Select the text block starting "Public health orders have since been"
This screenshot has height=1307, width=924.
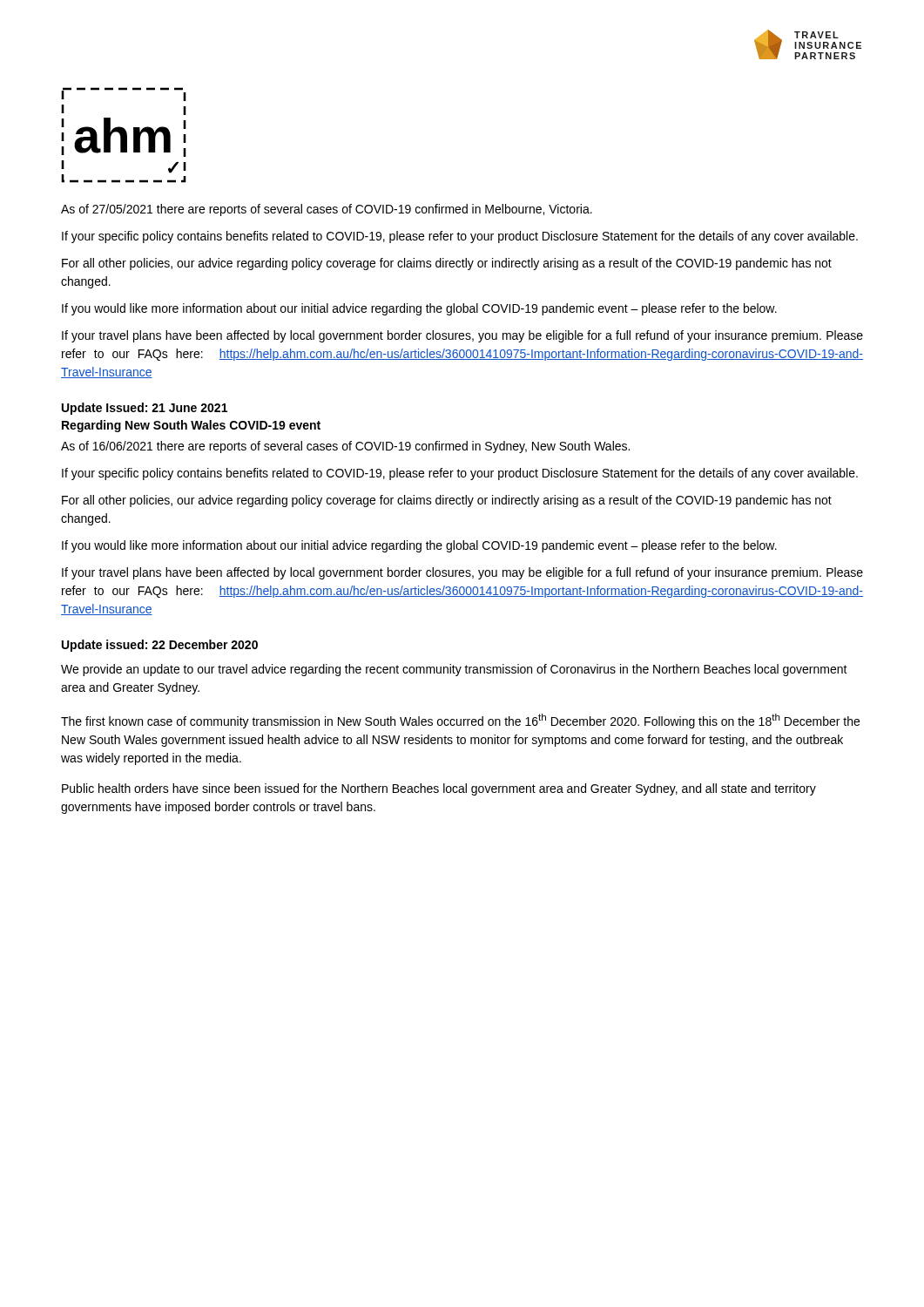point(438,797)
